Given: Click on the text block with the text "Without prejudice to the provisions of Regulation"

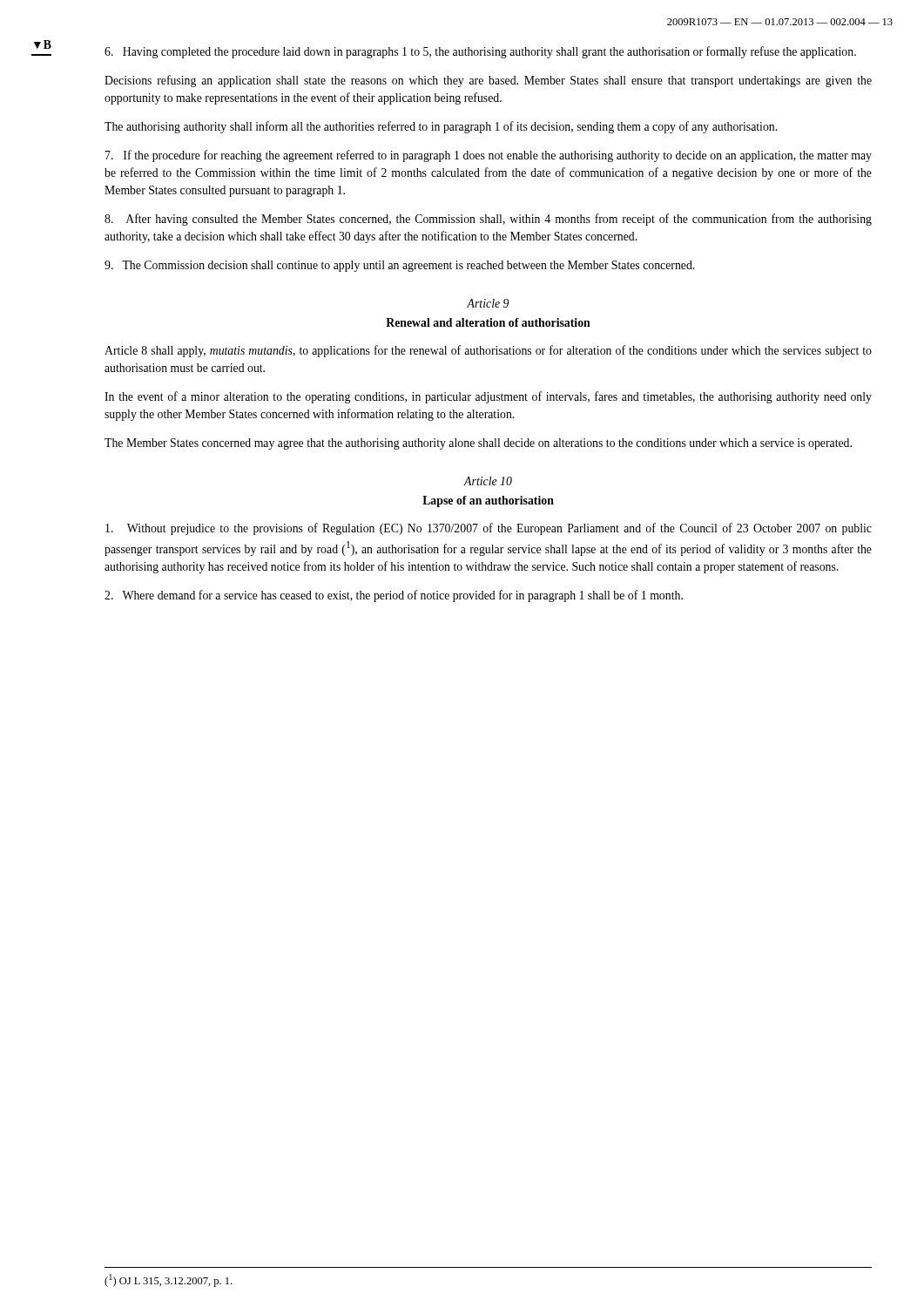Looking at the screenshot, I should 488,547.
